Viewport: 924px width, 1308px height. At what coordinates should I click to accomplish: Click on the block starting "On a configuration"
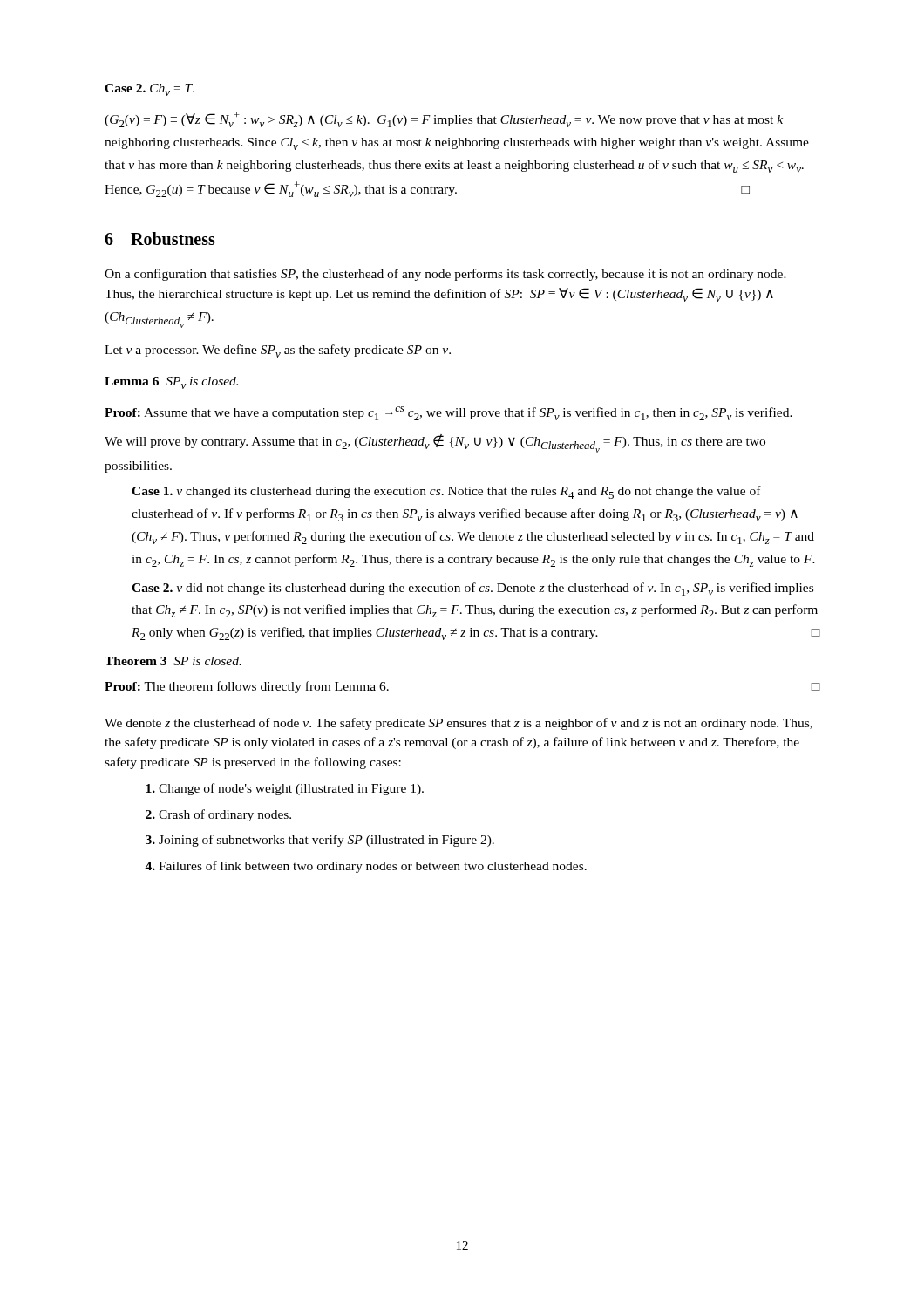(x=462, y=298)
